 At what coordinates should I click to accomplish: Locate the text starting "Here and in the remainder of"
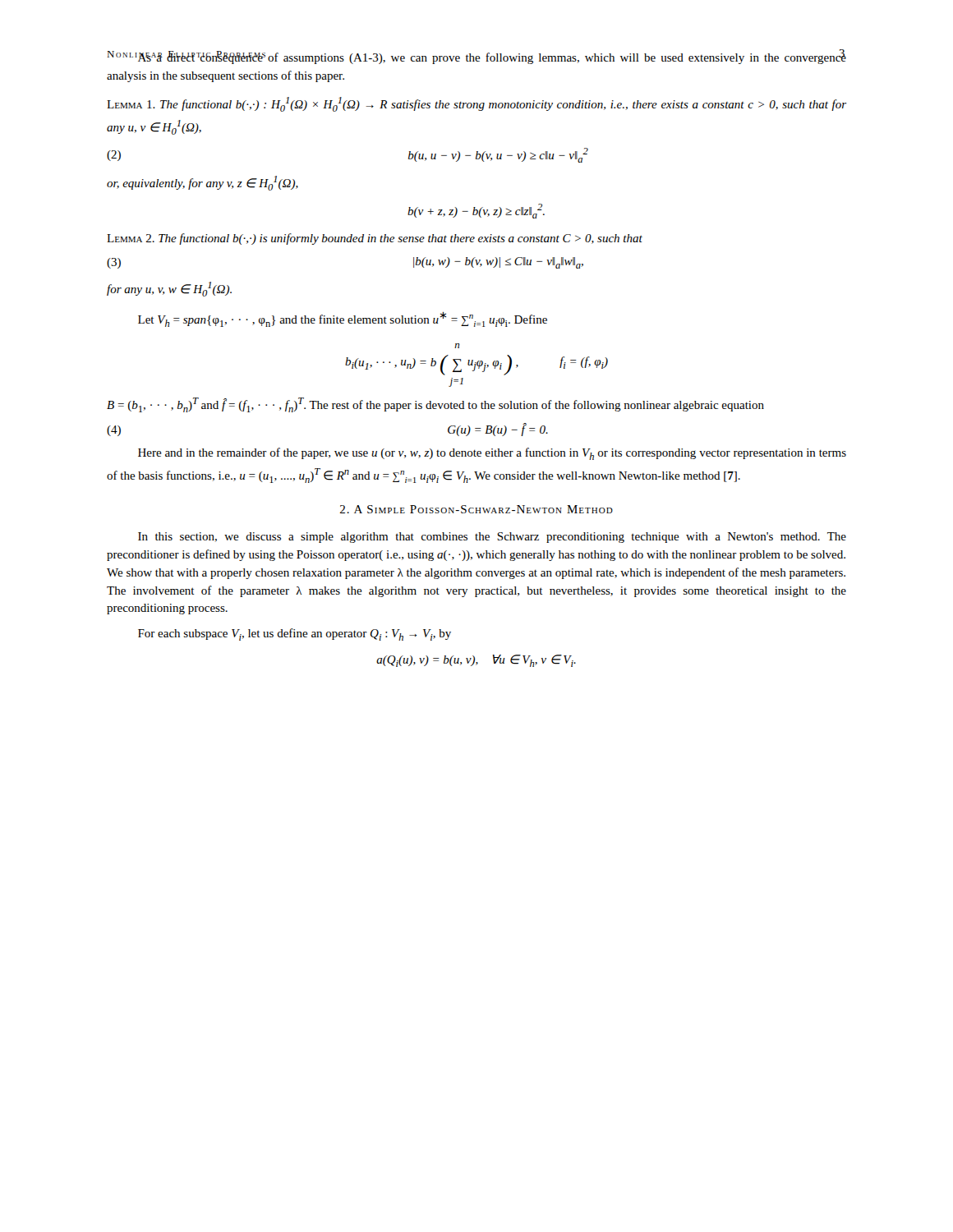(476, 466)
